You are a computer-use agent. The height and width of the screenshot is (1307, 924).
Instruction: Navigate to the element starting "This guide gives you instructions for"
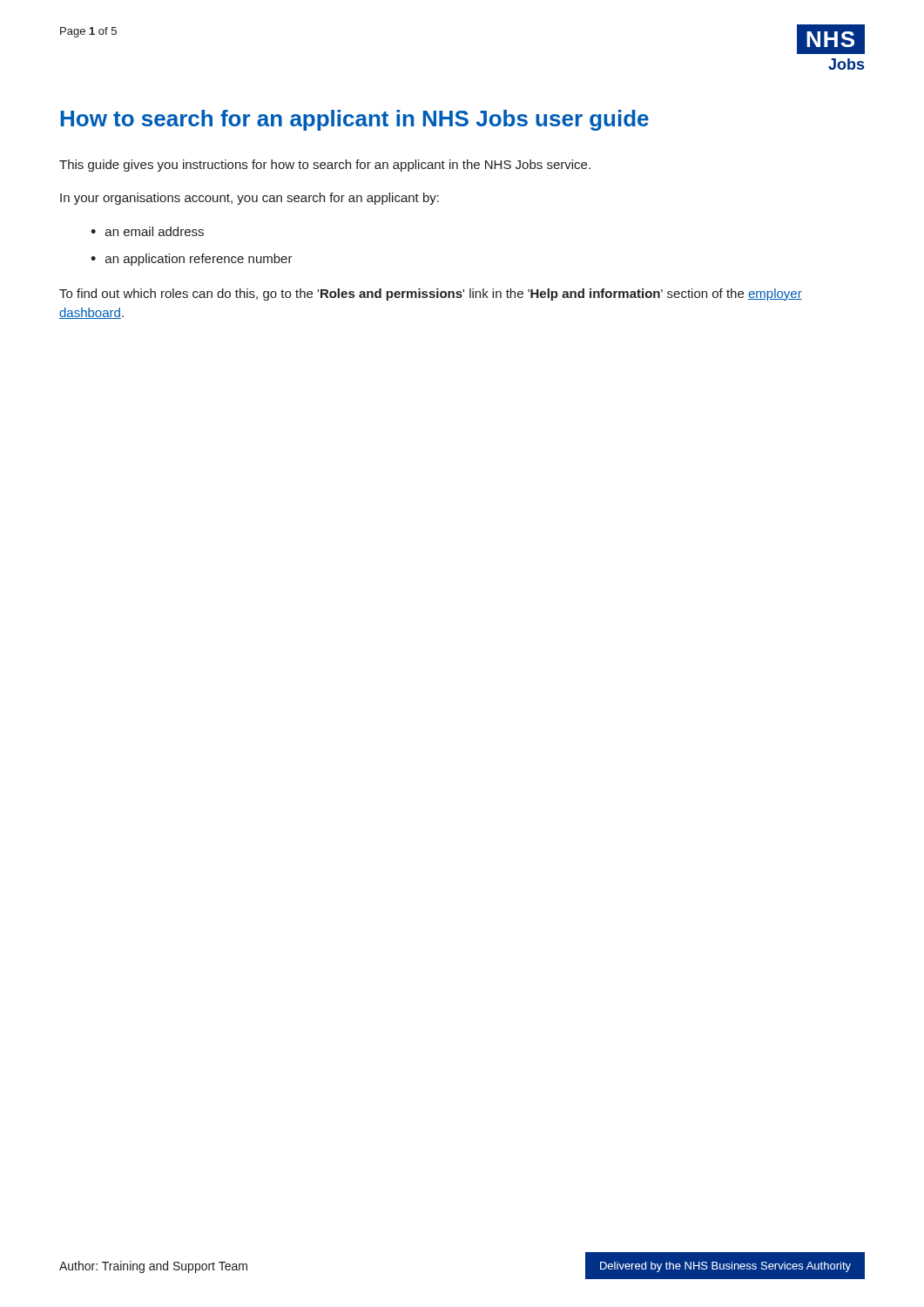coord(325,164)
